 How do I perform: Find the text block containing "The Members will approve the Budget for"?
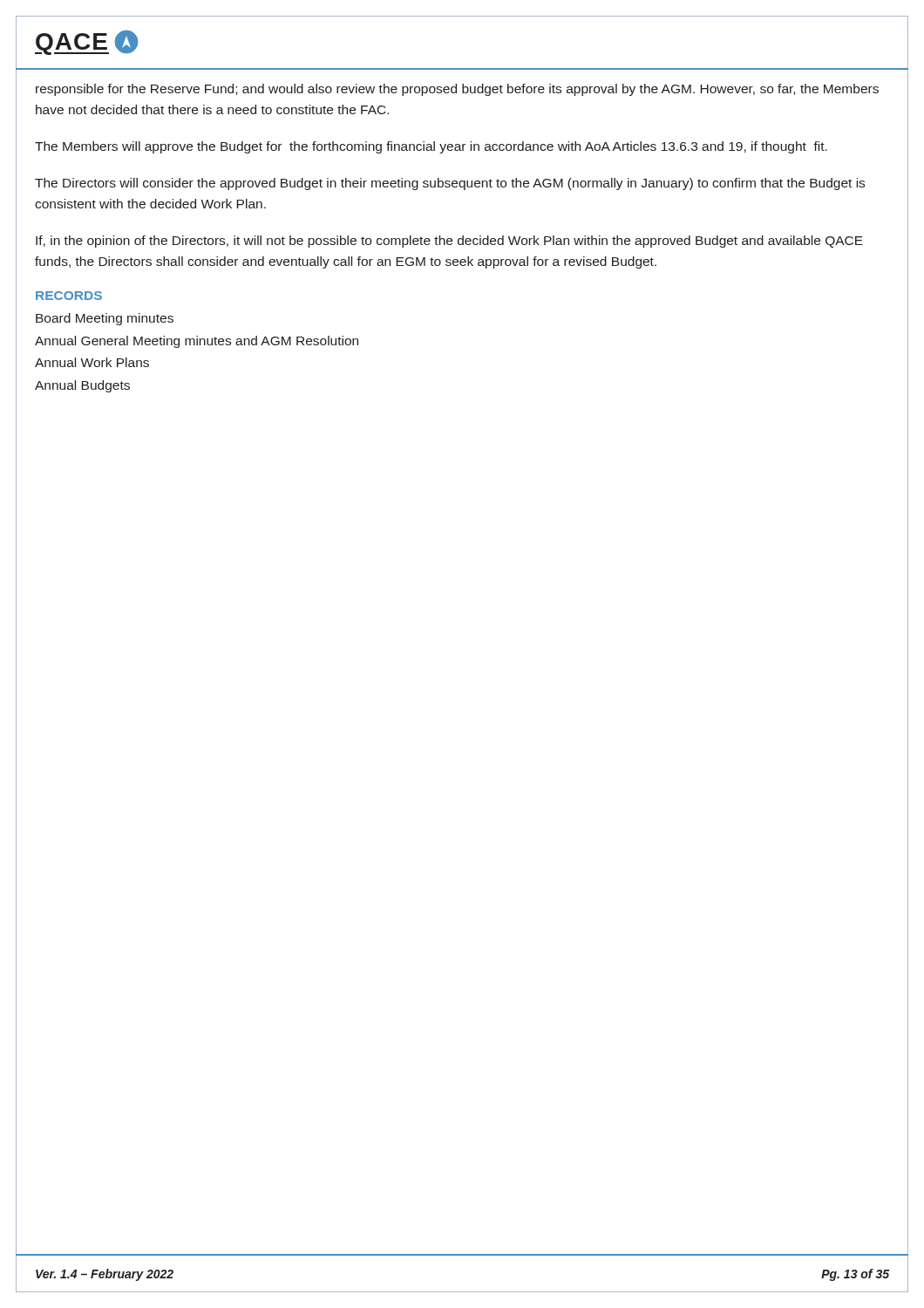(x=431, y=146)
